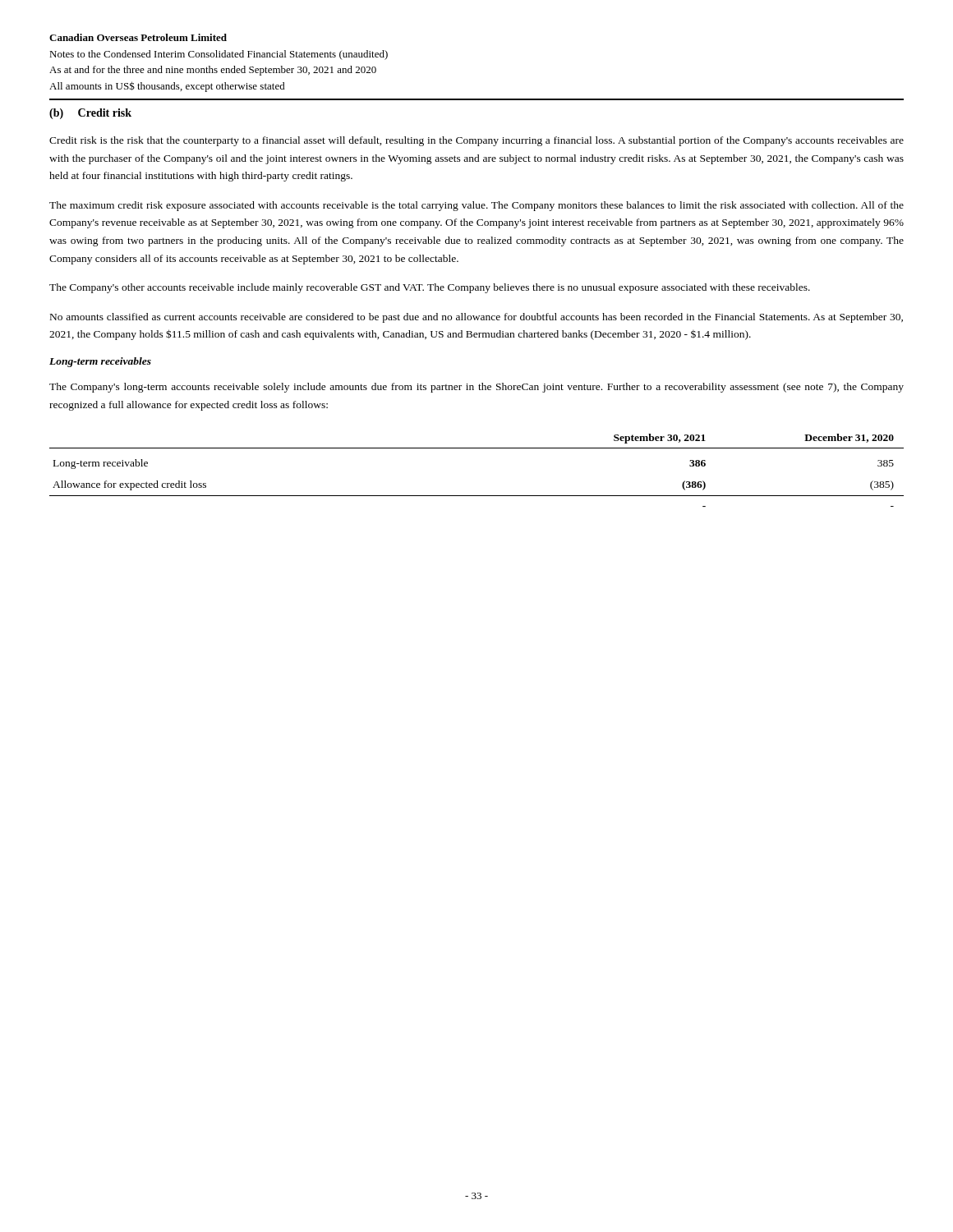Point to the element starting "(b) Credit risk"
The width and height of the screenshot is (953, 1232).
pyautogui.click(x=90, y=113)
